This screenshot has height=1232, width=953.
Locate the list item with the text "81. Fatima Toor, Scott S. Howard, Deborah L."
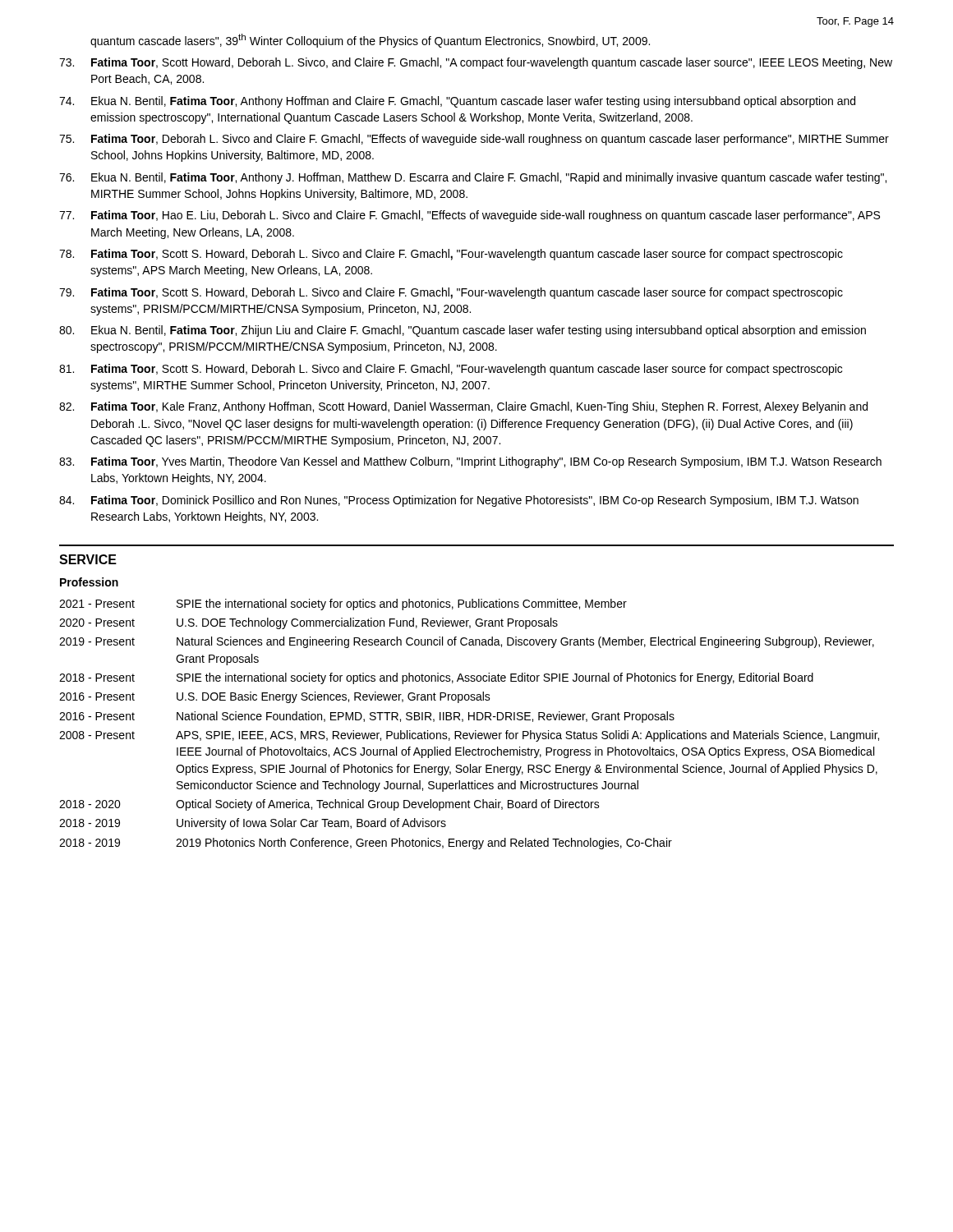click(476, 377)
